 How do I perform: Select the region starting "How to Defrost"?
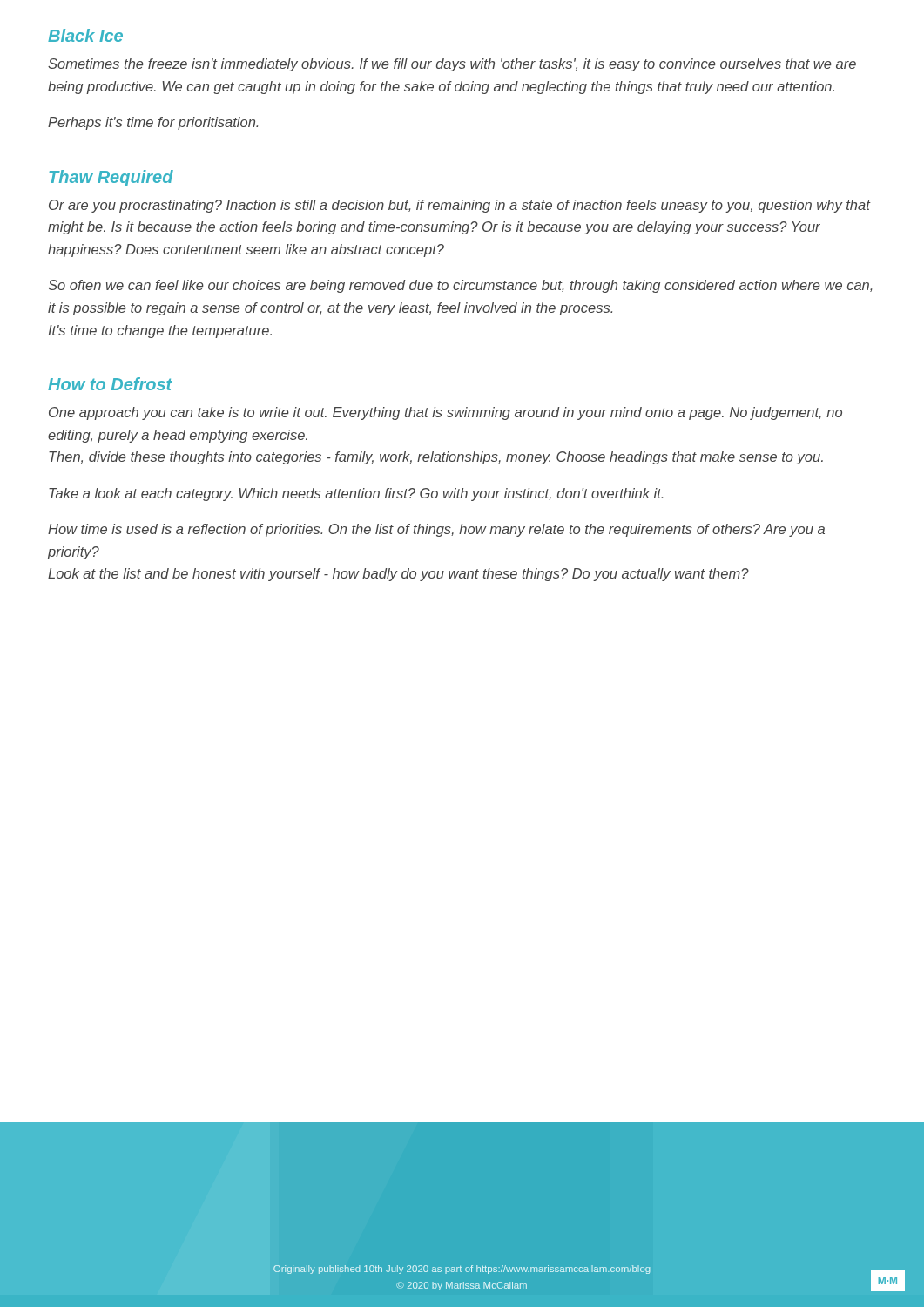coord(110,384)
